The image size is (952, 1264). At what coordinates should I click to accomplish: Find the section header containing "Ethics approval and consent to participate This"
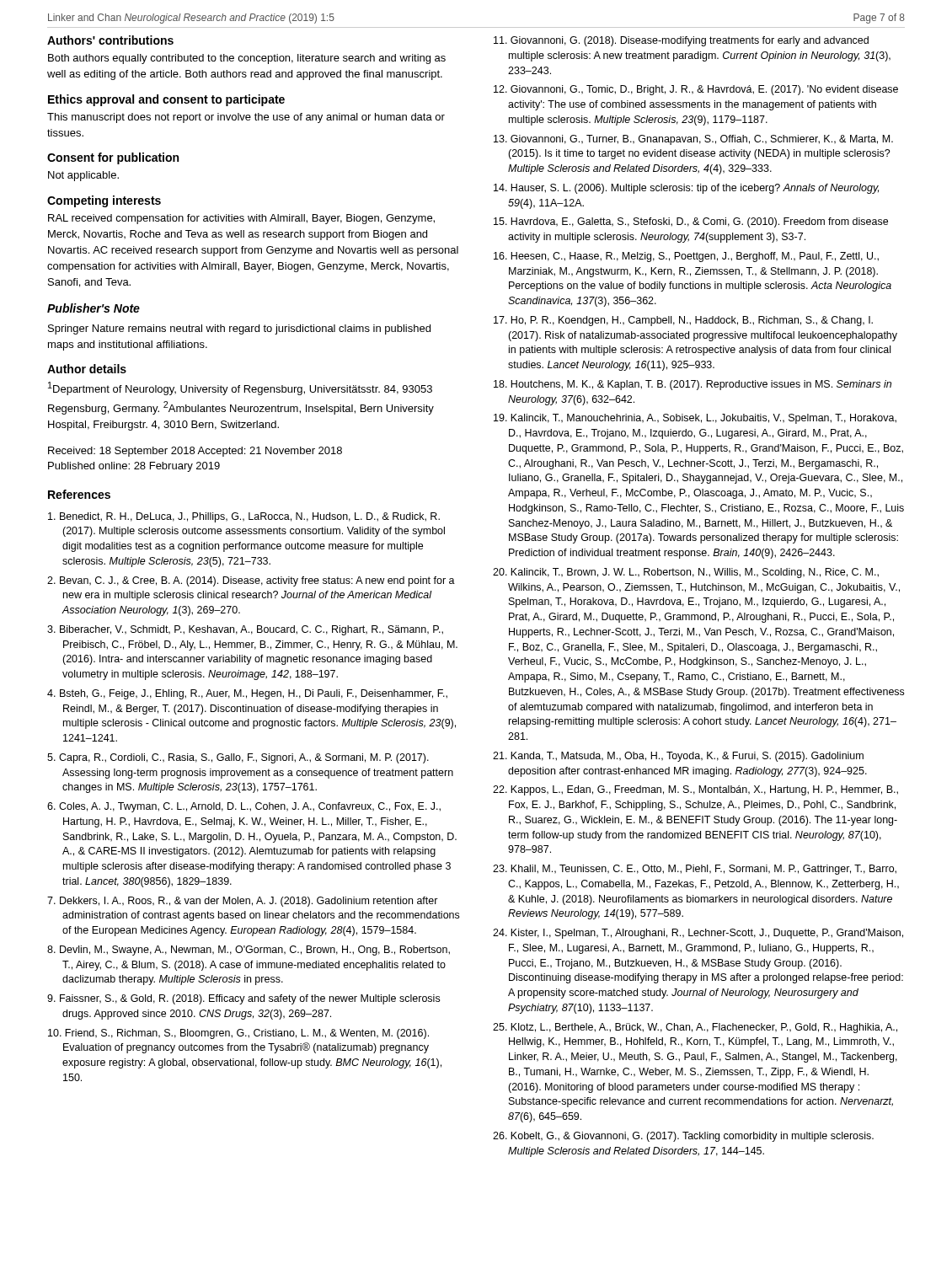point(254,117)
